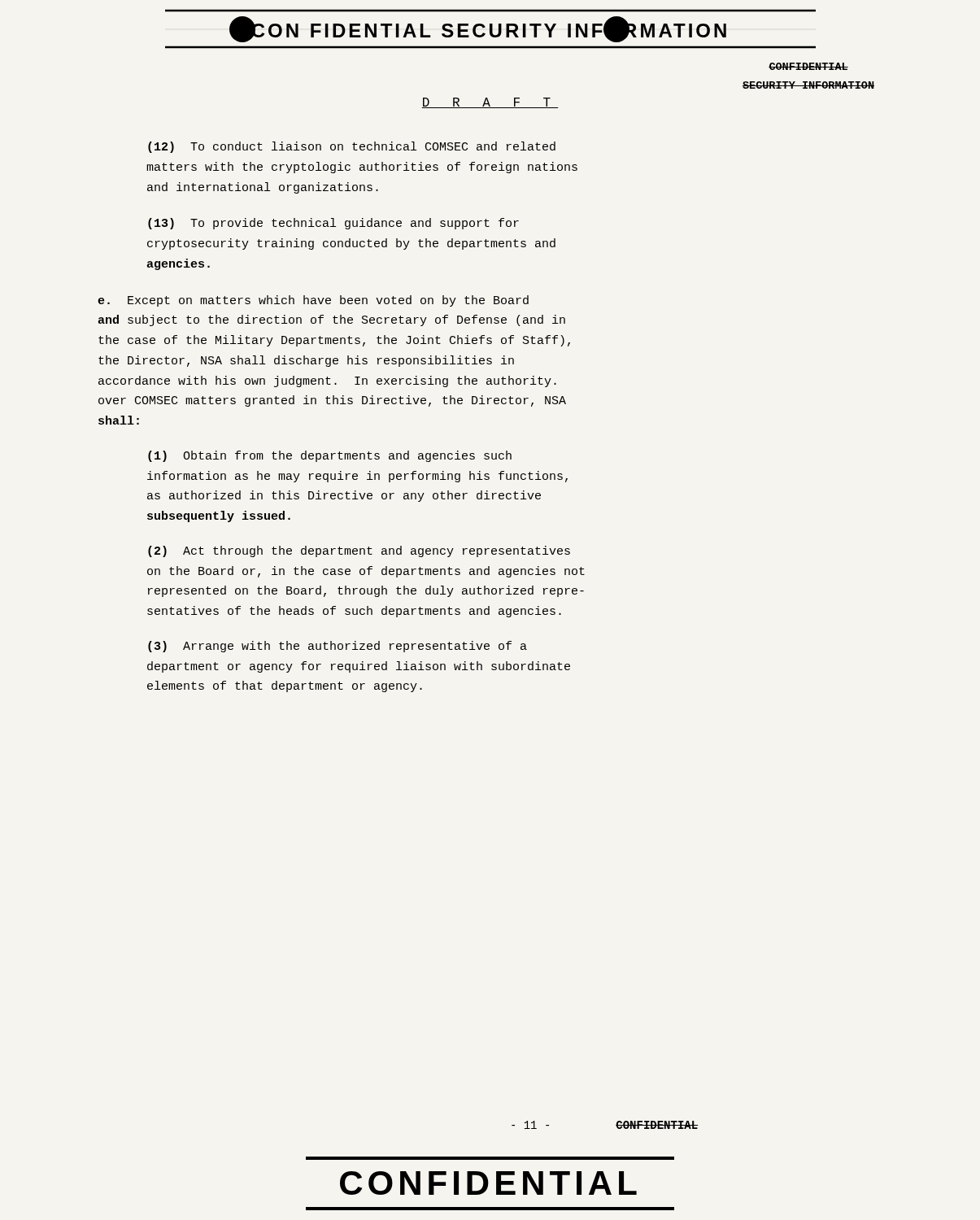Find the text starting "(1) Obtain from the departments and agencies"

(x=523, y=487)
